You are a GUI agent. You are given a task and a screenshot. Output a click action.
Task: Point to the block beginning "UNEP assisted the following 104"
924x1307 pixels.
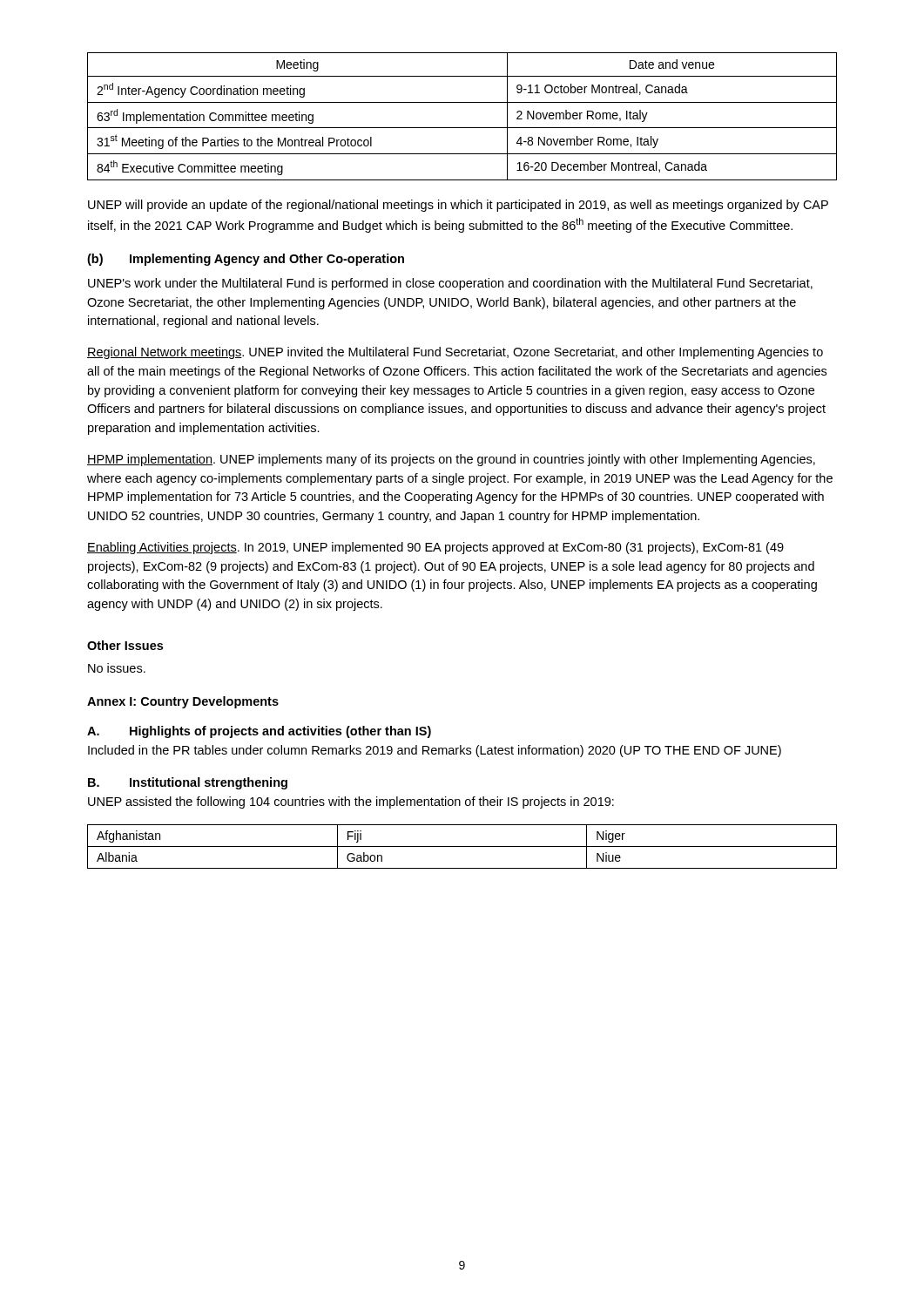[x=351, y=802]
